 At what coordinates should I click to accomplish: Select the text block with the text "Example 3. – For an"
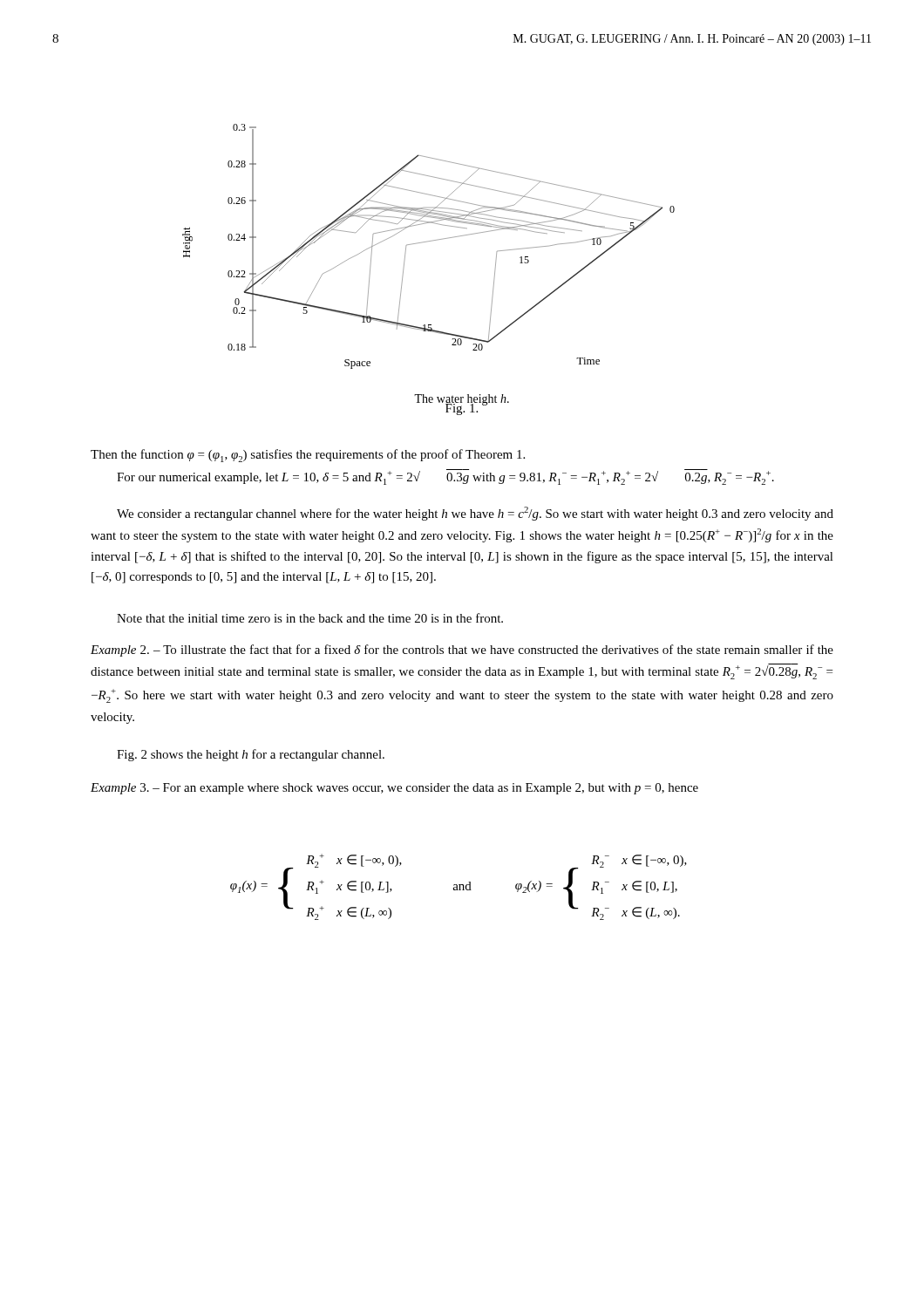(x=395, y=787)
